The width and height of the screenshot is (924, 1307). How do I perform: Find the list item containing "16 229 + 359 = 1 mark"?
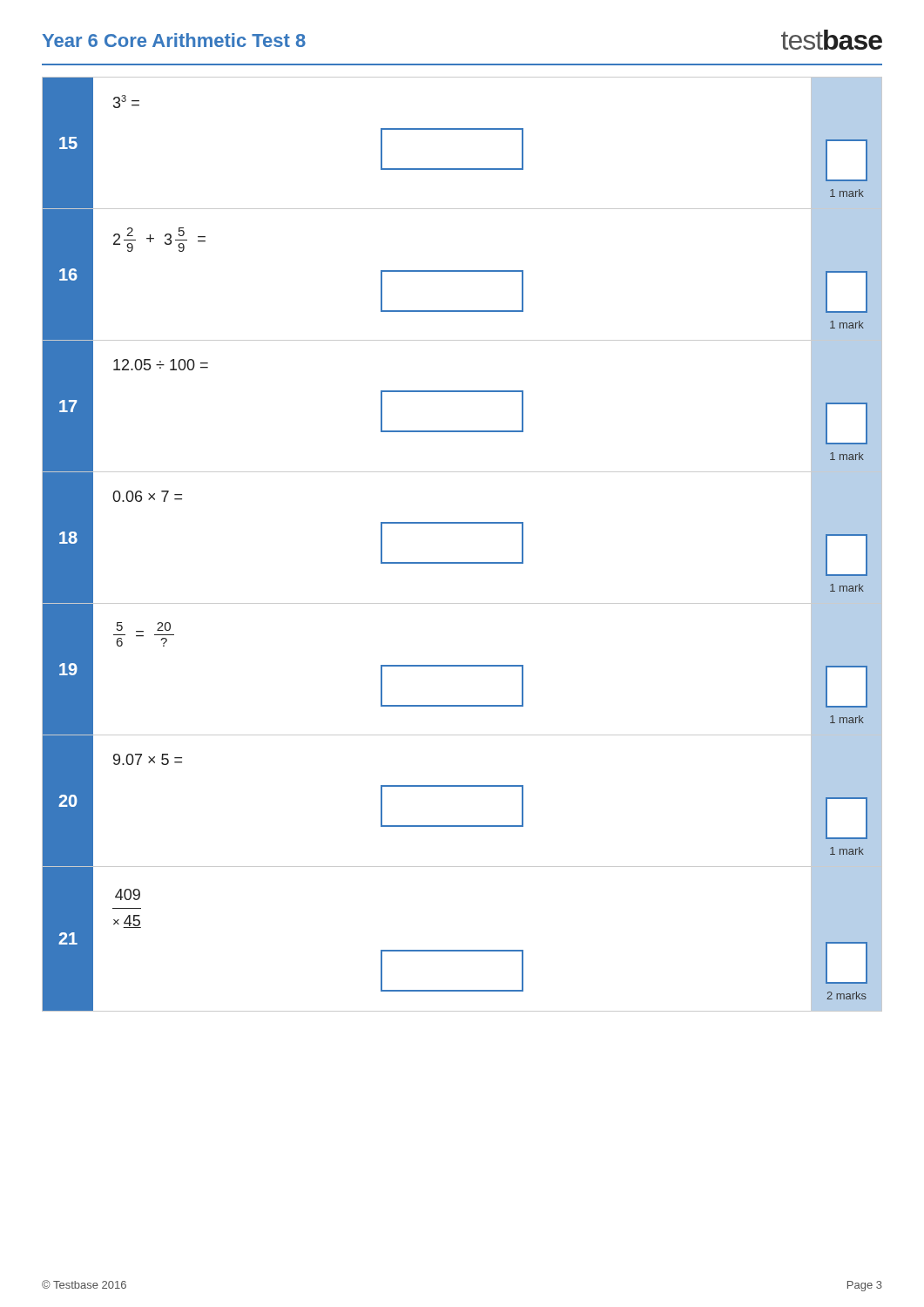pos(462,274)
